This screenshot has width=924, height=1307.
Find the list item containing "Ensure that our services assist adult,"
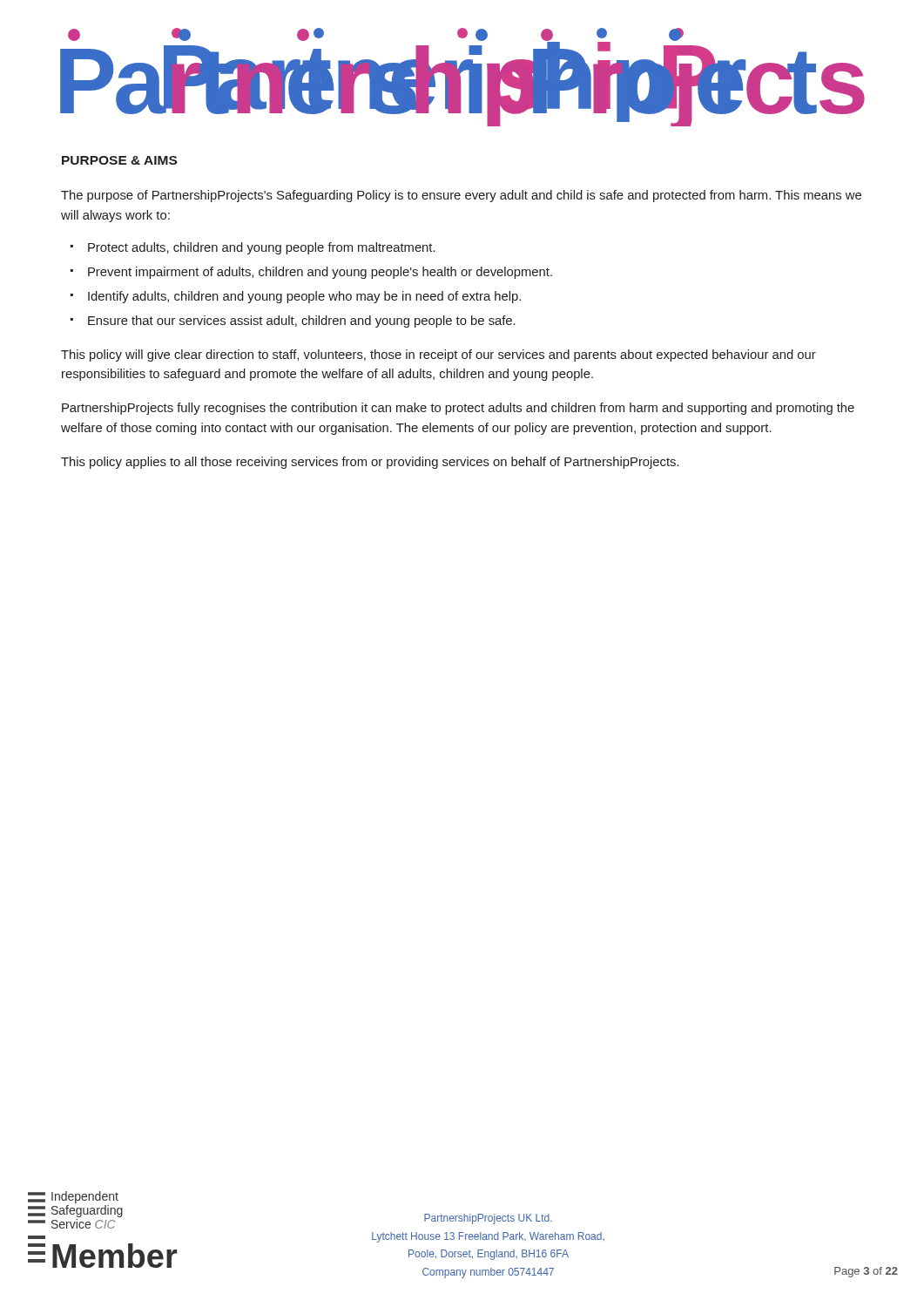coord(302,320)
